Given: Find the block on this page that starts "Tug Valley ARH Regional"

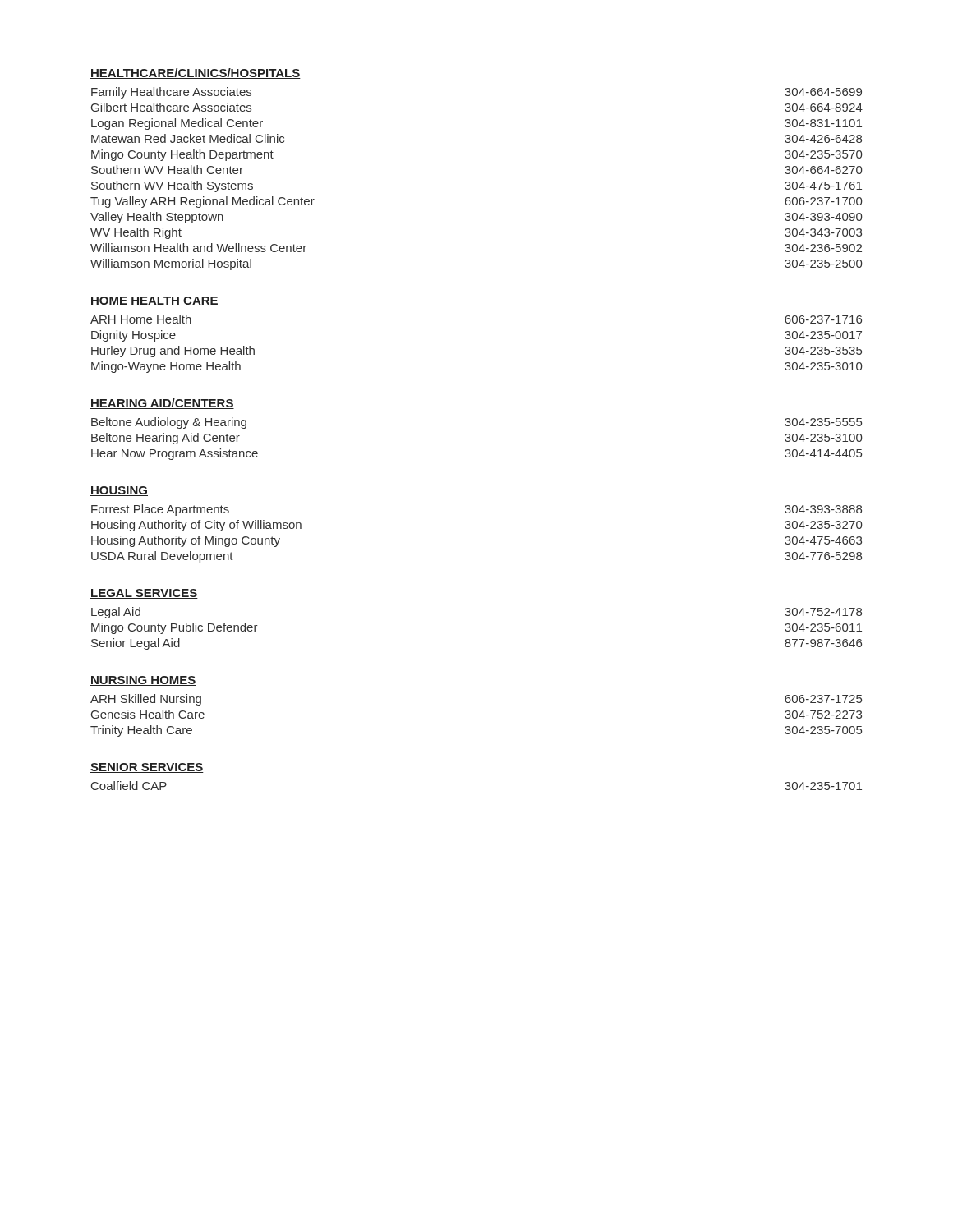Looking at the screenshot, I should [203, 202].
